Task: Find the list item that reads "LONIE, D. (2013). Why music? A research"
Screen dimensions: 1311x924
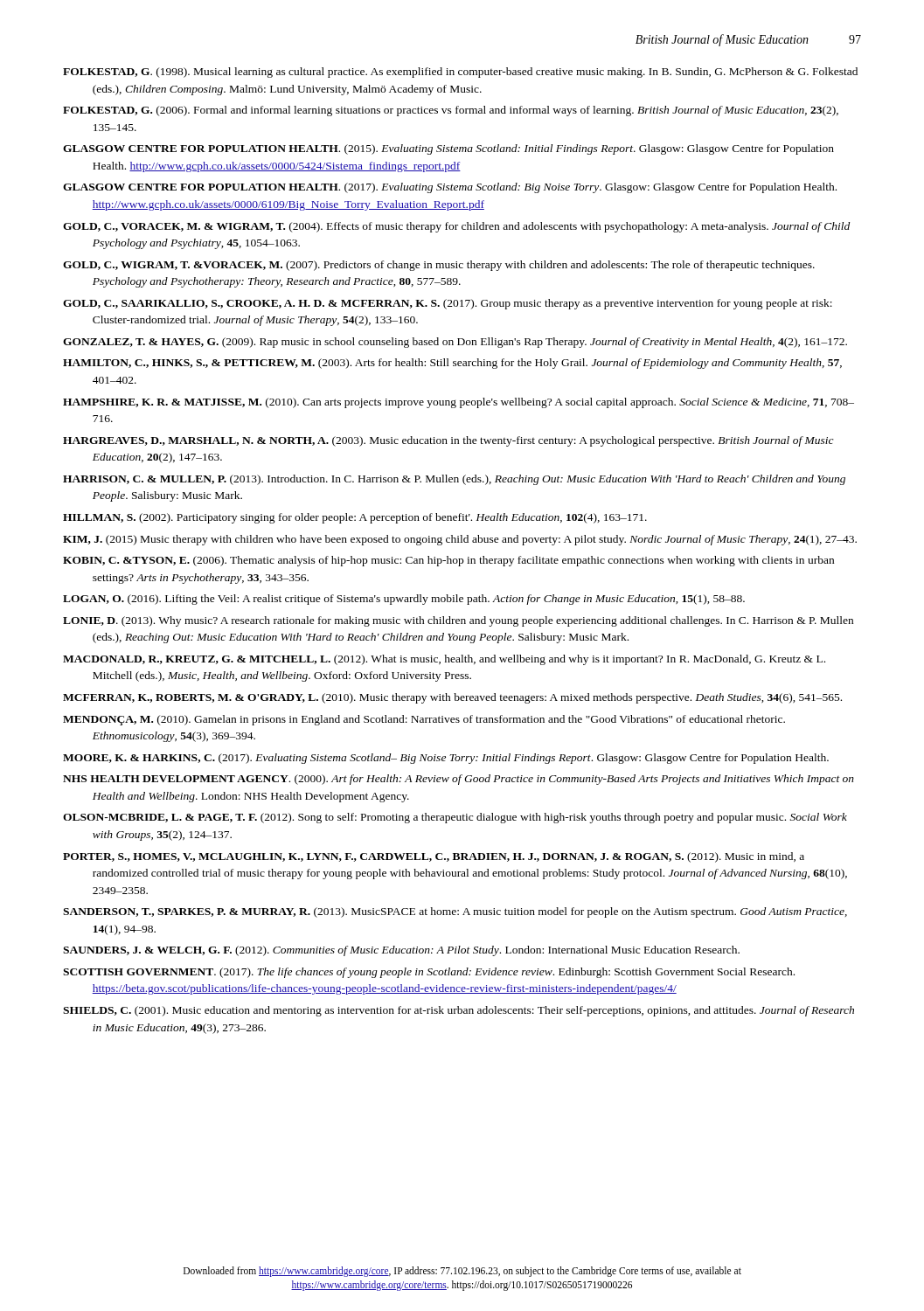Action: [x=458, y=628]
